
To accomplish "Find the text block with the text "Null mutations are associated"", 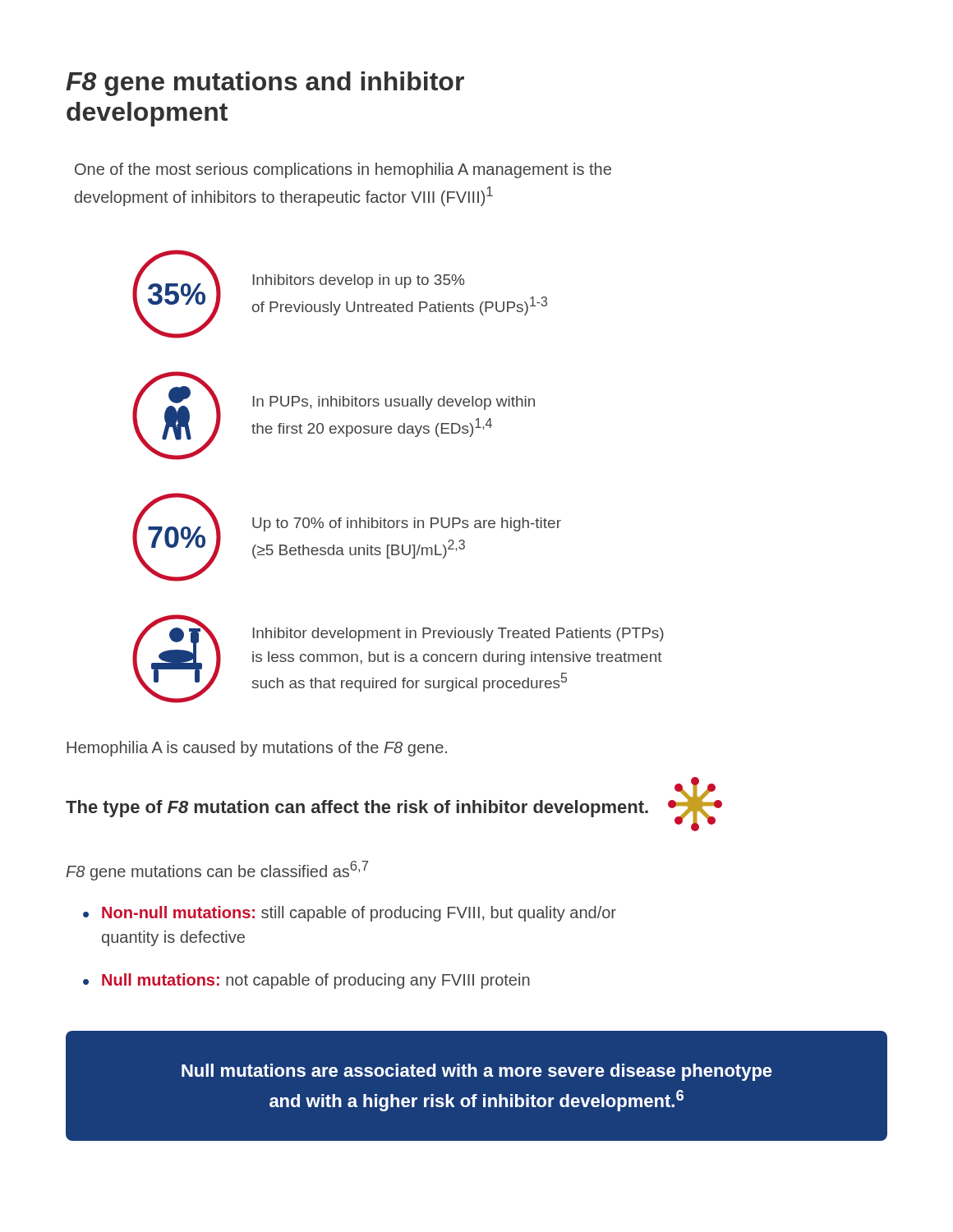I will [x=476, y=1086].
